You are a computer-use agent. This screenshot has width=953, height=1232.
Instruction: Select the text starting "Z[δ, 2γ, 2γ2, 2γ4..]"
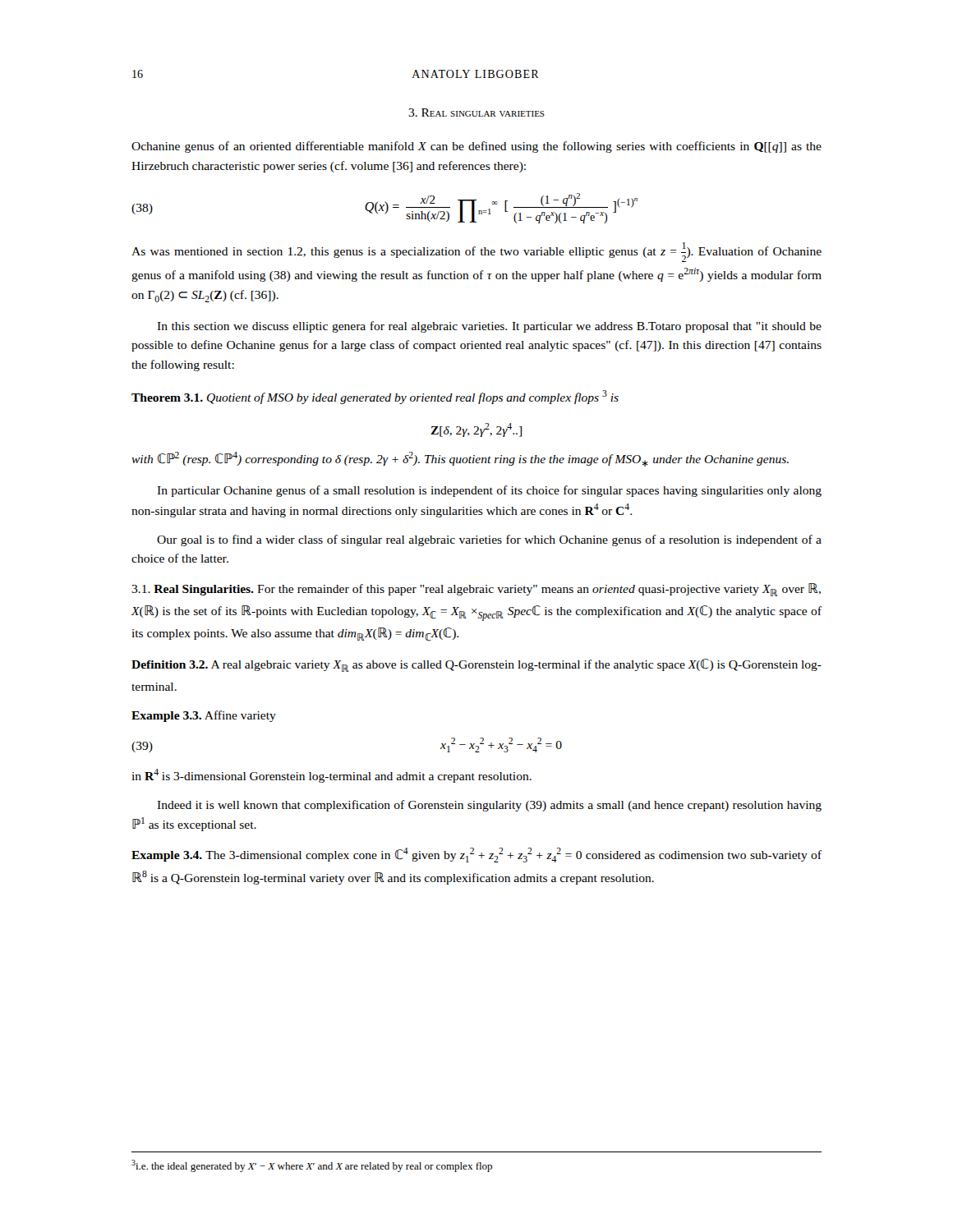pyautogui.click(x=476, y=429)
